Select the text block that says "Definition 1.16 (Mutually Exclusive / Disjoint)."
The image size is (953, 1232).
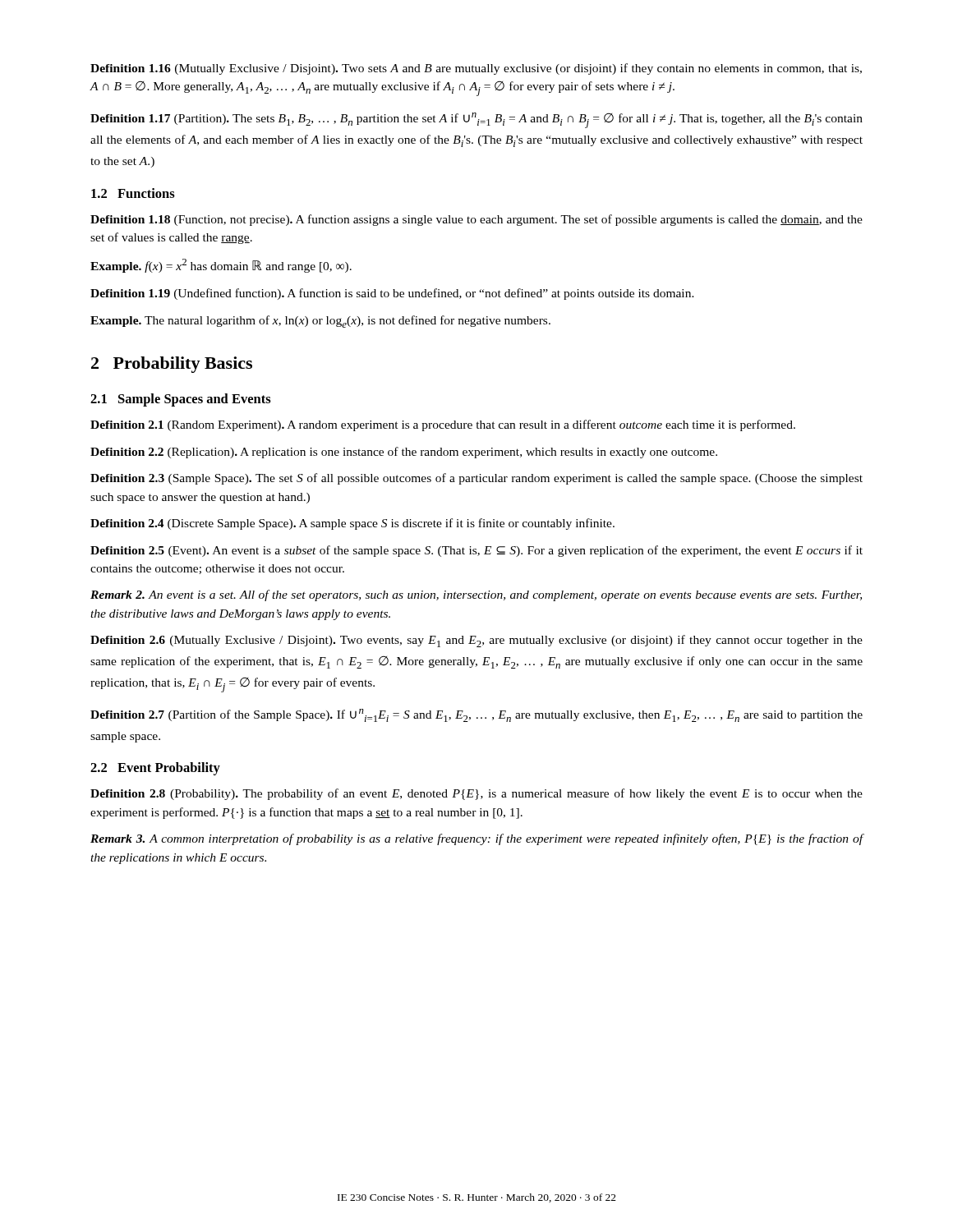click(x=476, y=79)
